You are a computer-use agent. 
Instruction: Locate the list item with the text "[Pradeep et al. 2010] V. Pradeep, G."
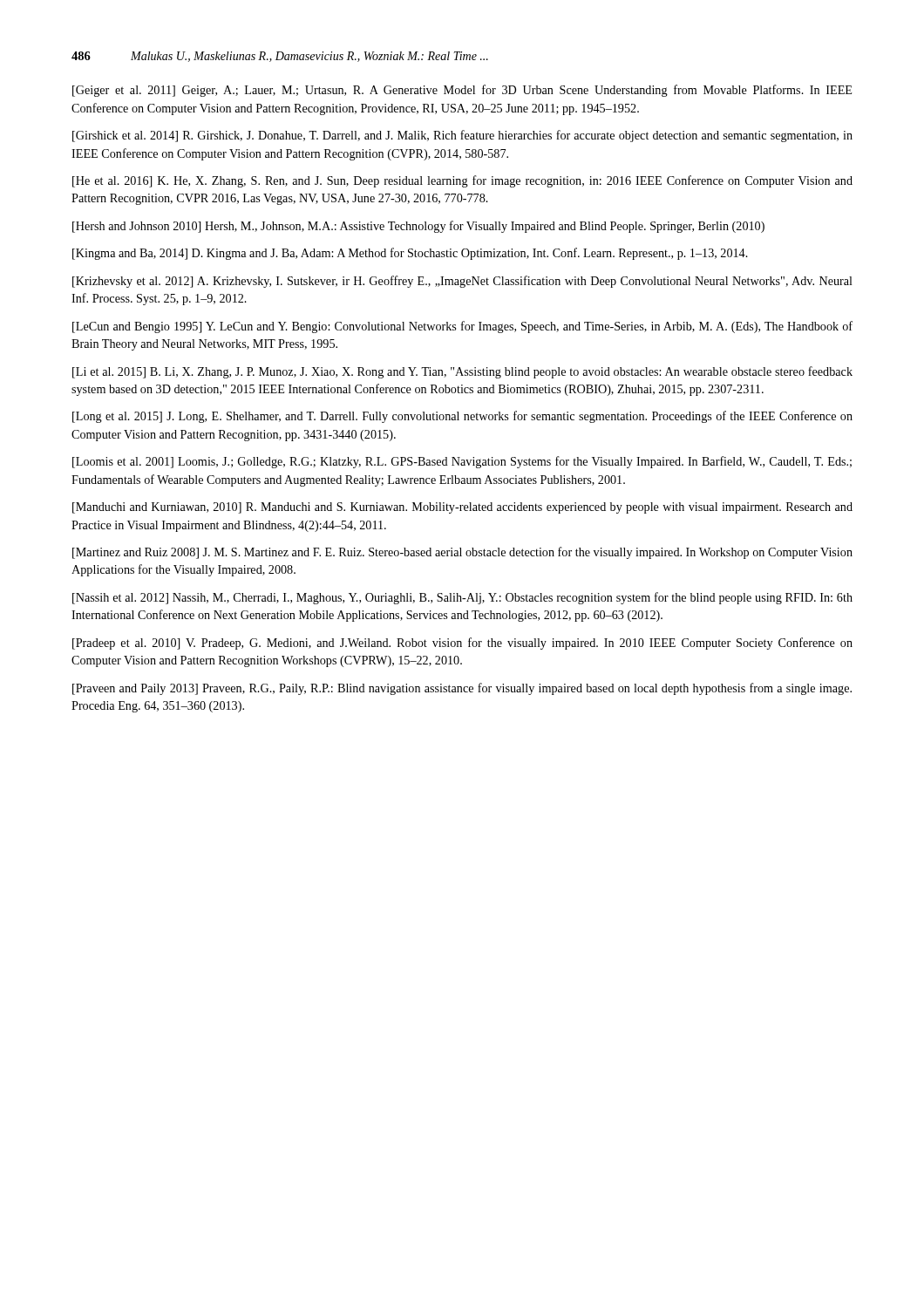click(x=462, y=651)
